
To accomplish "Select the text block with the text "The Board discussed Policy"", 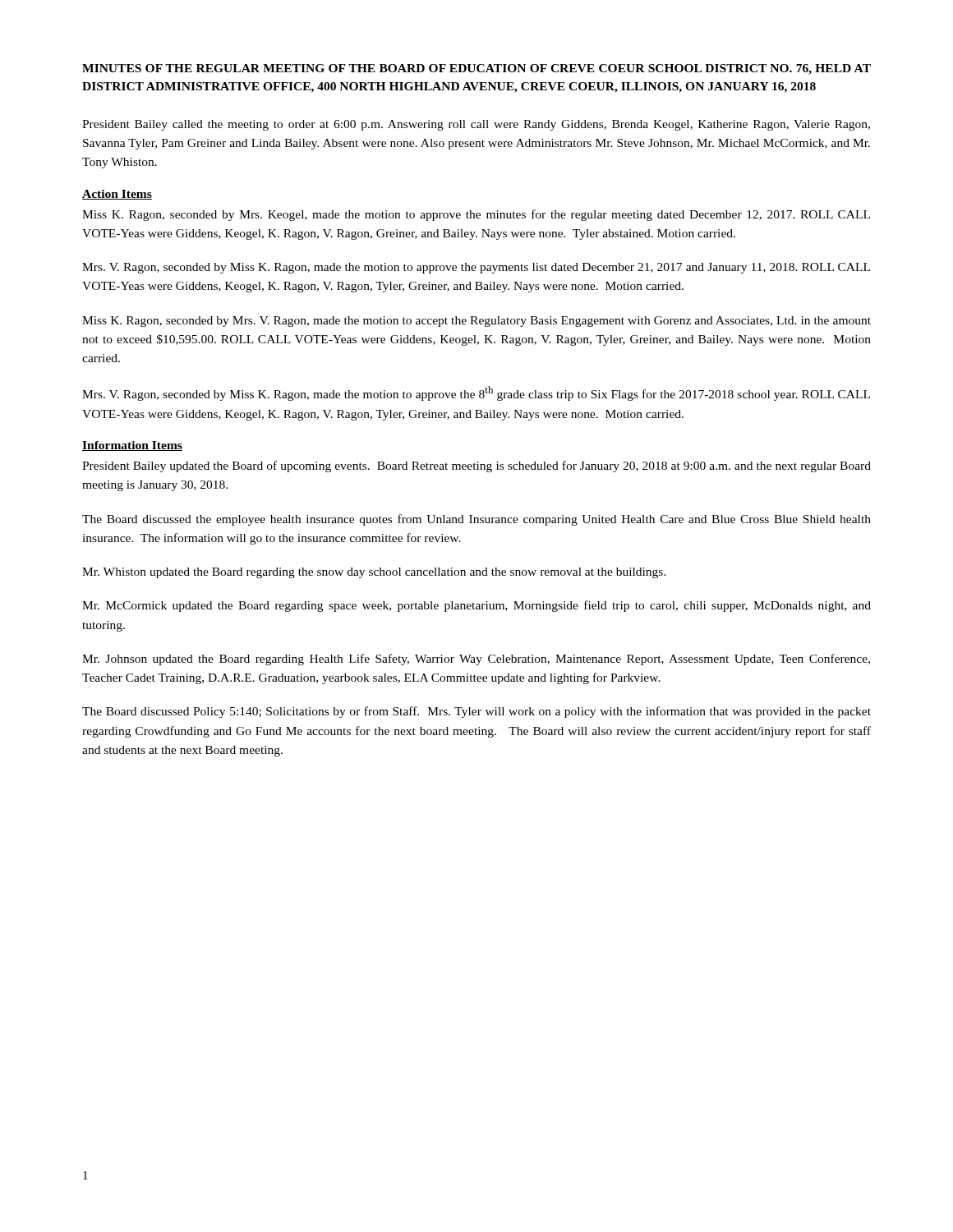I will (476, 730).
